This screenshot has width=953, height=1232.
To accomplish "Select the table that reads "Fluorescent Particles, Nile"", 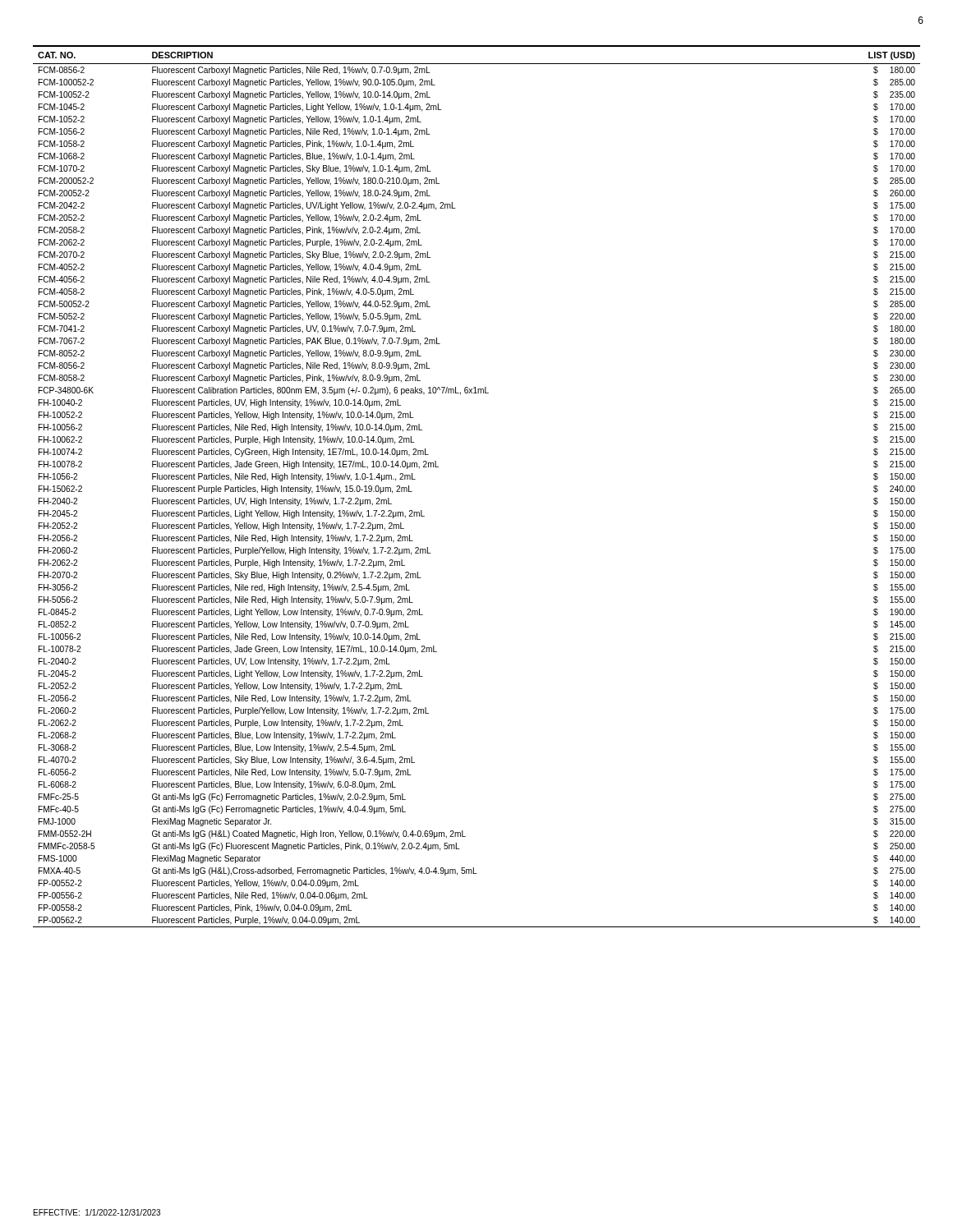I will 476,486.
